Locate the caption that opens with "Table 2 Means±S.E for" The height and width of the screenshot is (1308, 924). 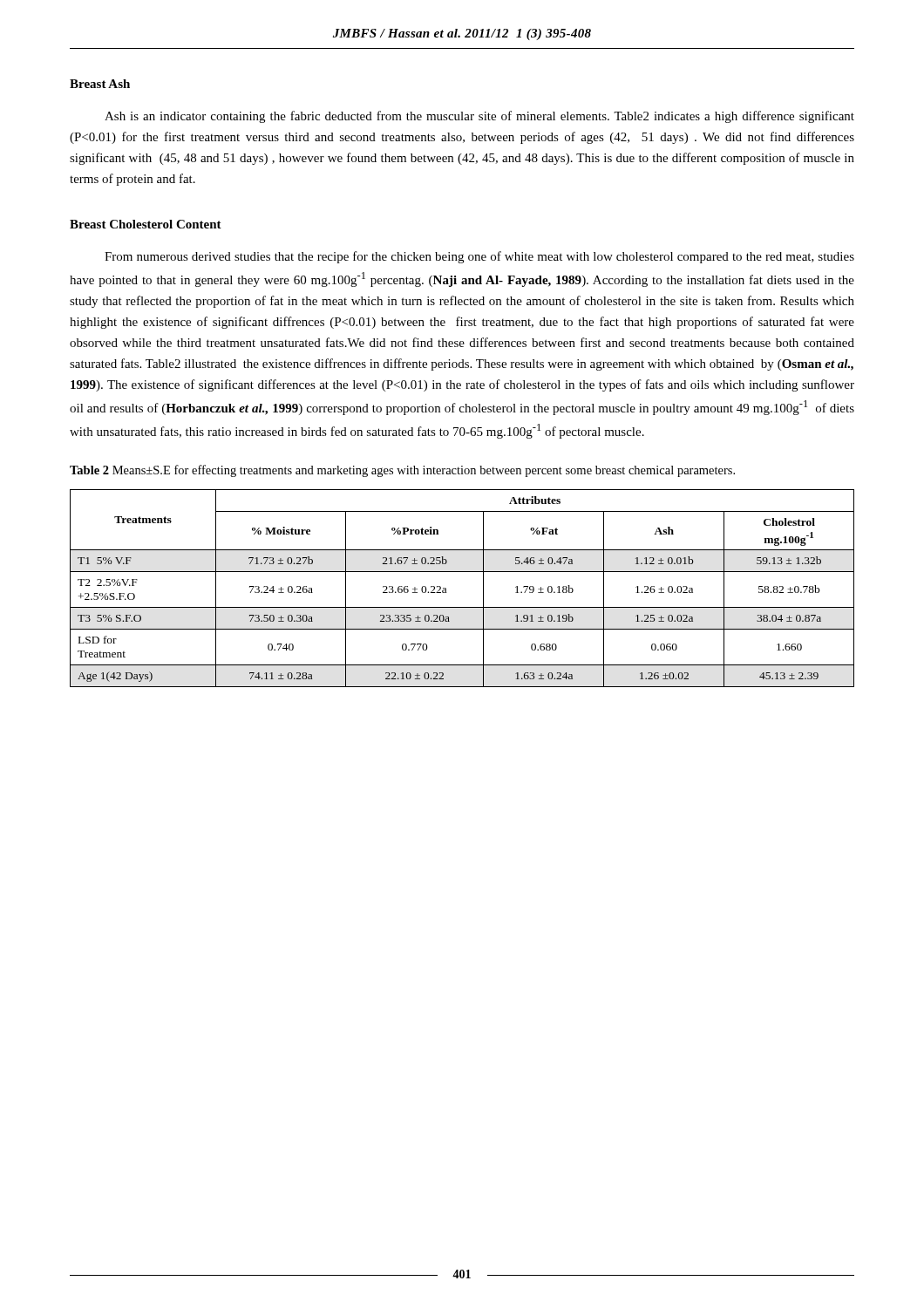[x=403, y=470]
